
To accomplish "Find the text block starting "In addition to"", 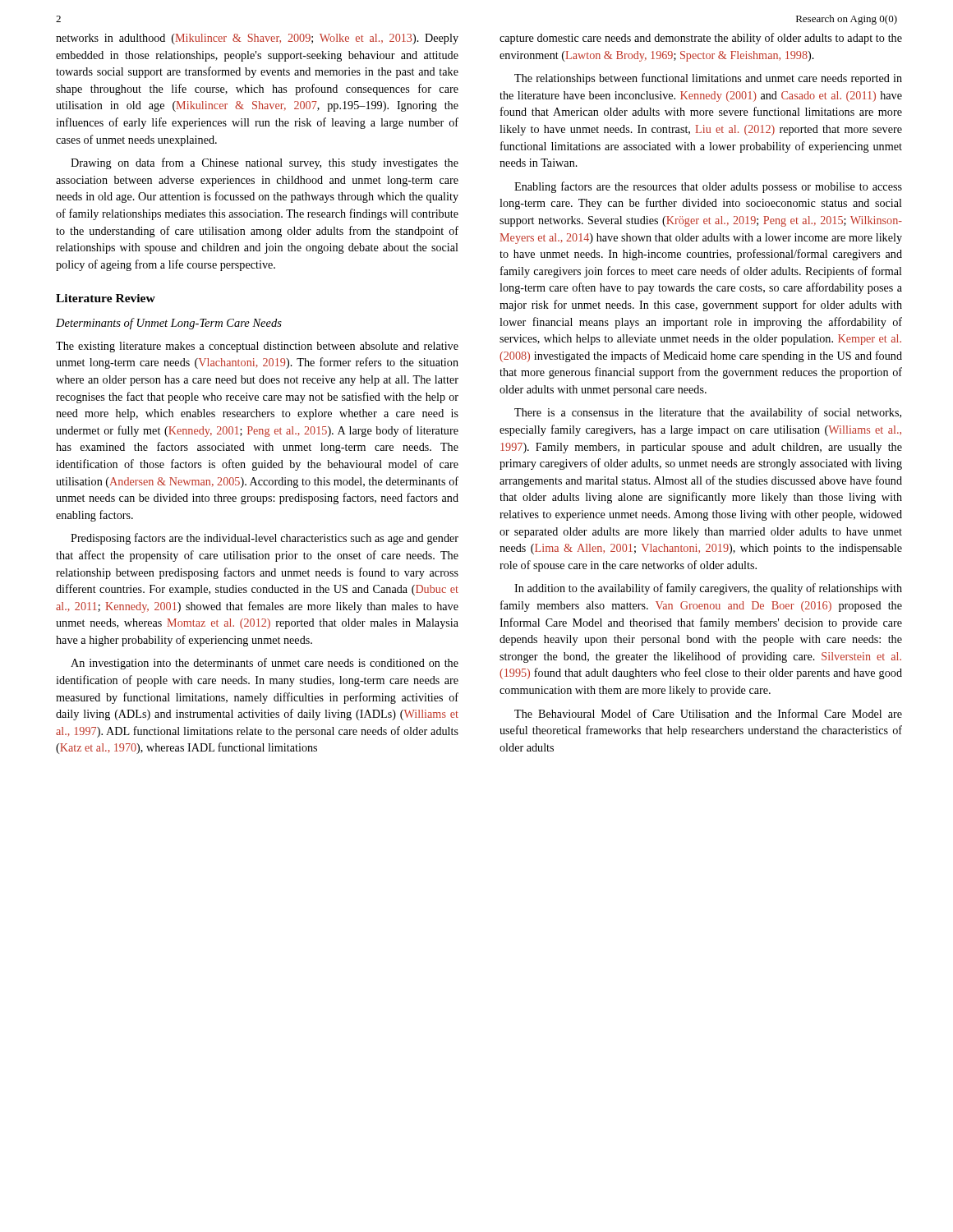I will (x=701, y=639).
